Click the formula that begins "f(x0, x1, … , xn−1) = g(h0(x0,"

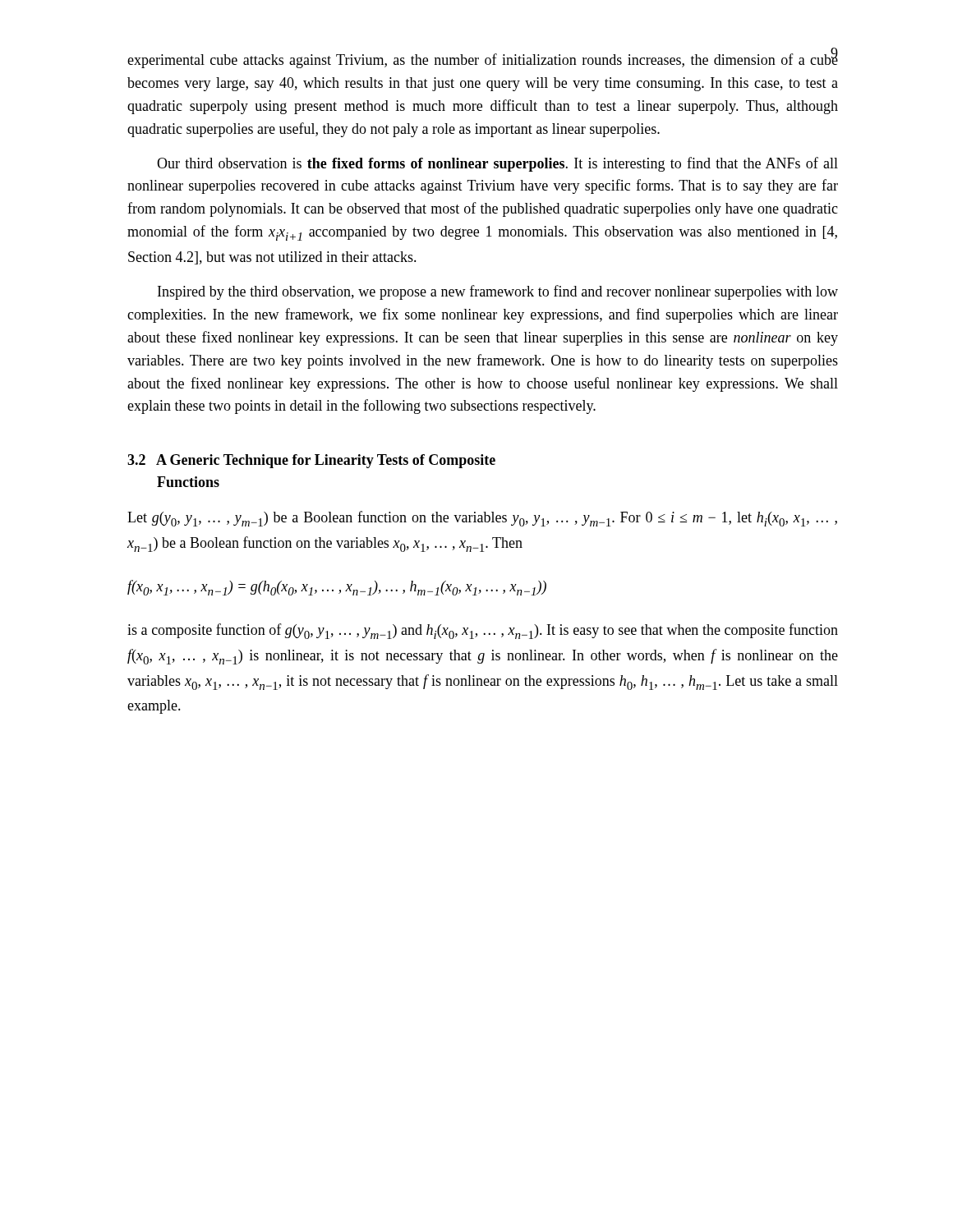pyautogui.click(x=483, y=588)
